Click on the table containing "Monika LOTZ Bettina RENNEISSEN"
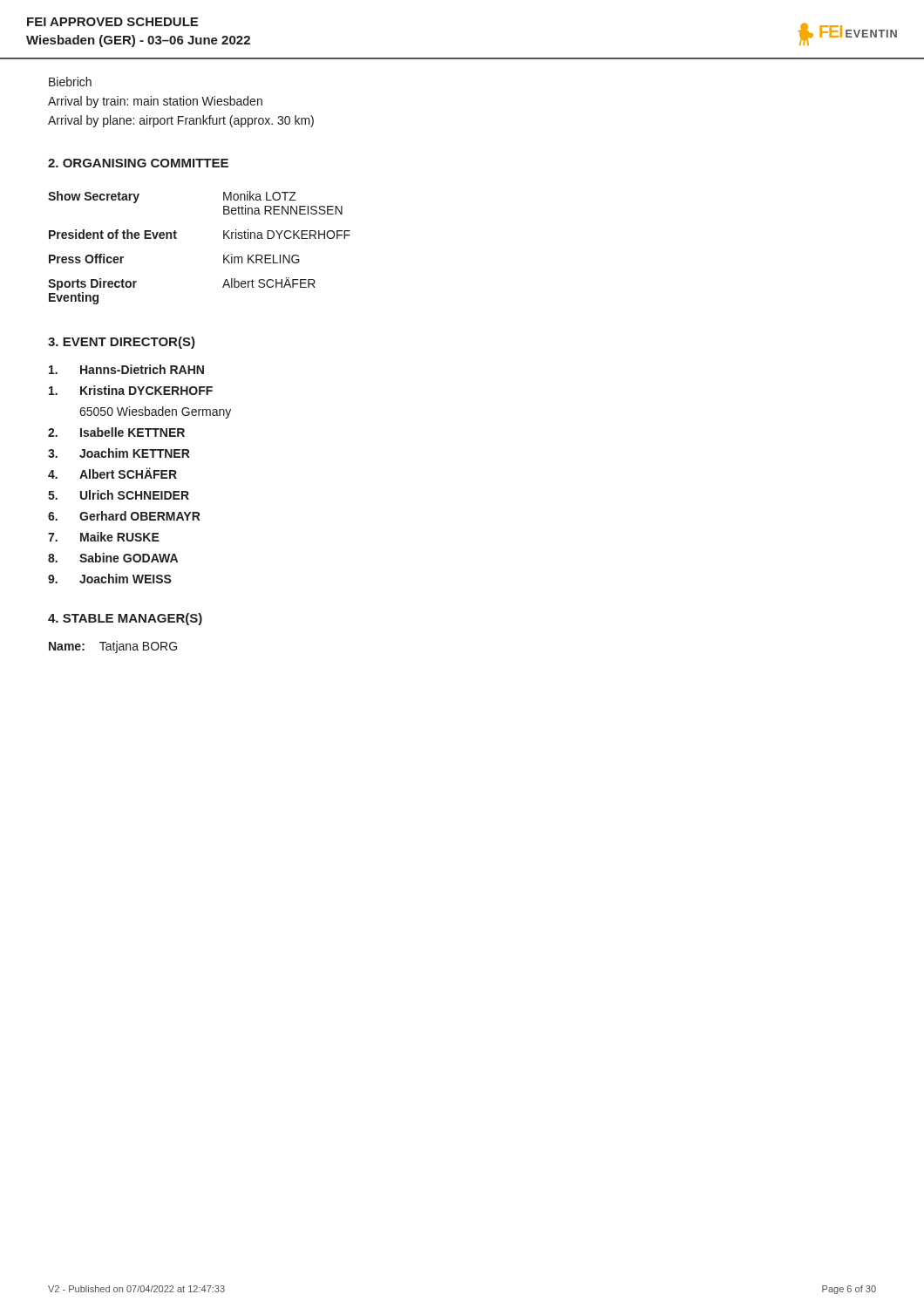924x1308 pixels. (462, 247)
